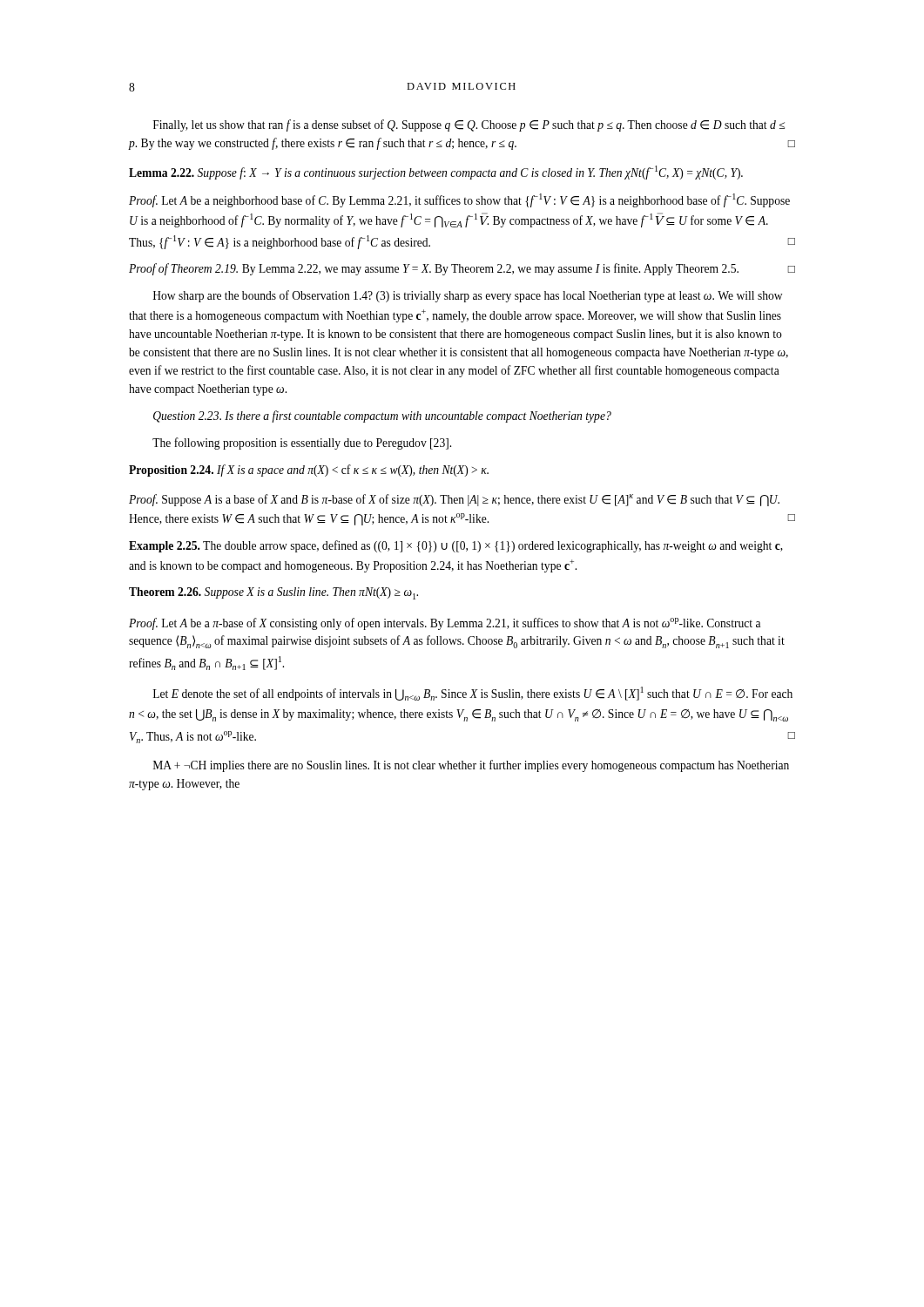The height and width of the screenshot is (1307, 924).
Task: Find the element starting "Finally, let us show that ran"
Action: (462, 135)
